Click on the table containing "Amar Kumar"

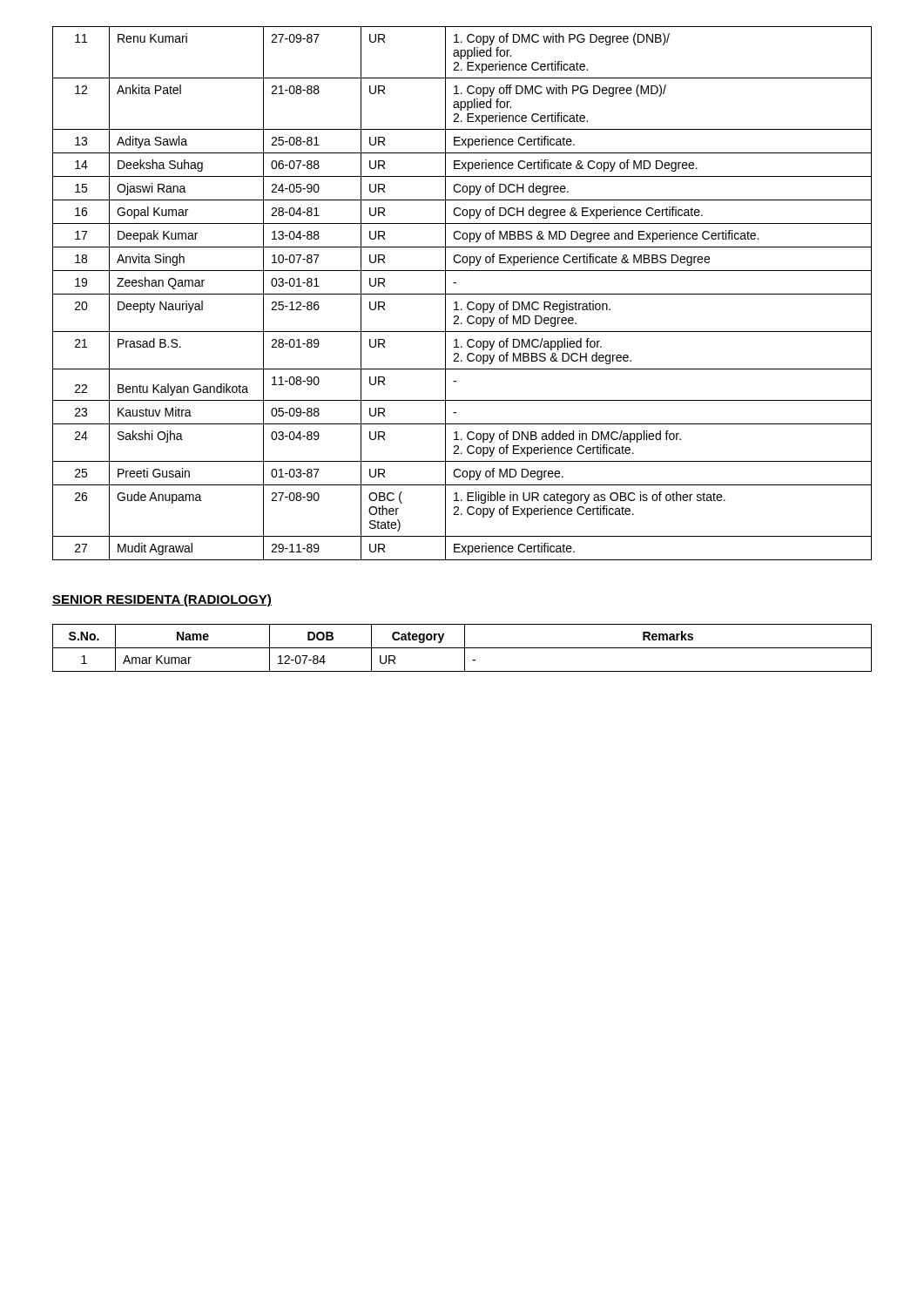(462, 648)
